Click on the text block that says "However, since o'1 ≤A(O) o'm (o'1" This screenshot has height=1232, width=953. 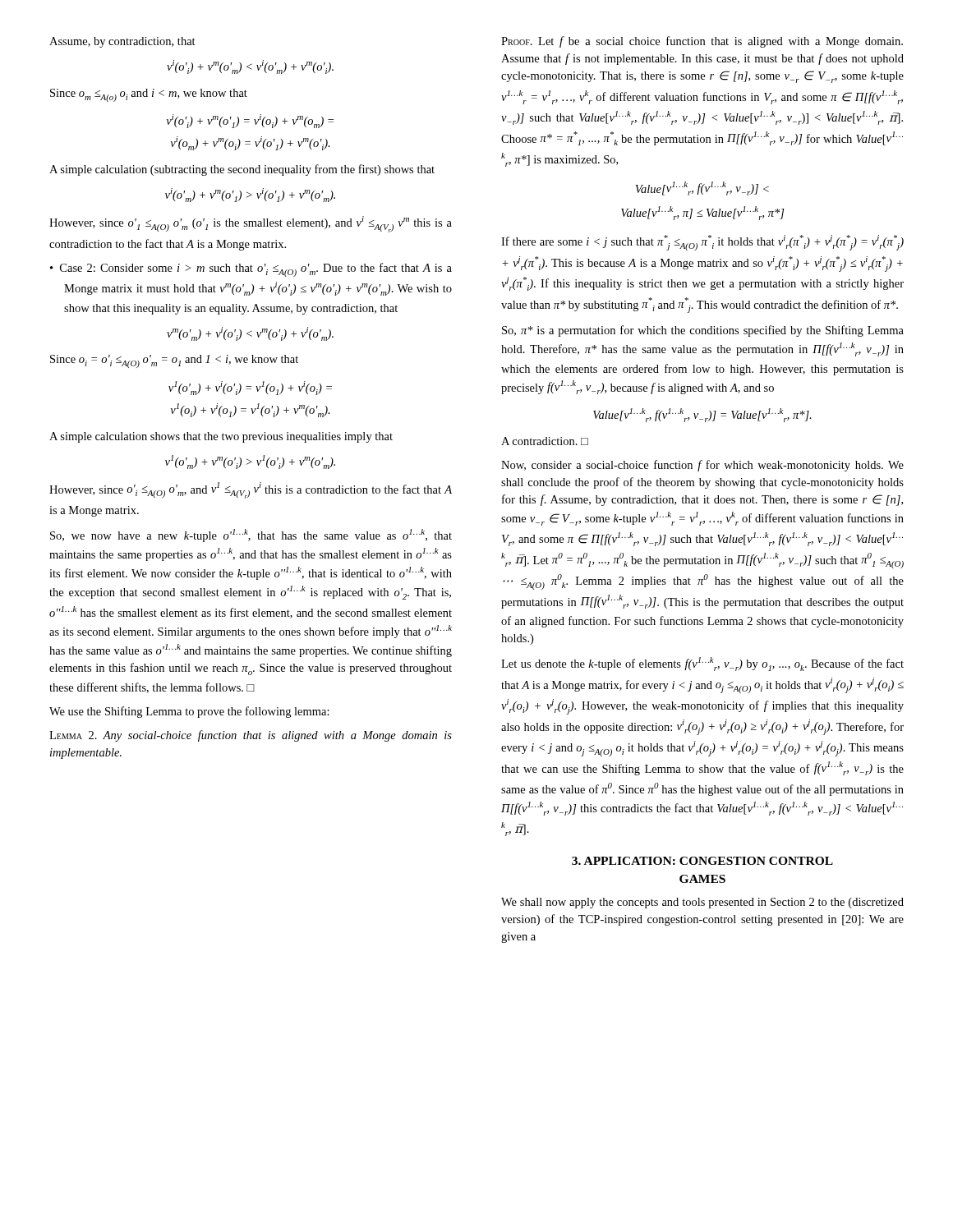[x=251, y=233]
